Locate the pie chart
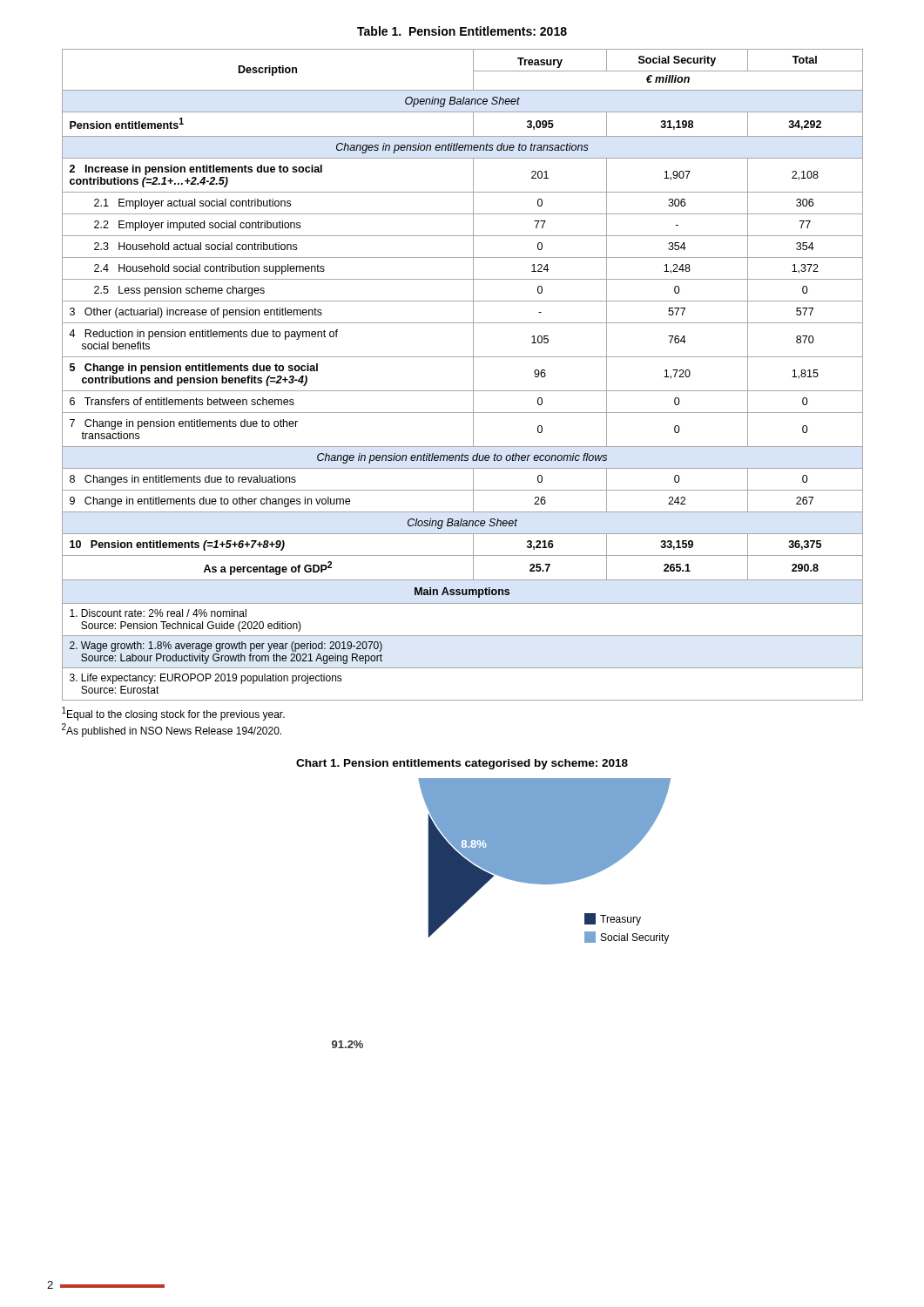Image resolution: width=924 pixels, height=1307 pixels. point(462,936)
